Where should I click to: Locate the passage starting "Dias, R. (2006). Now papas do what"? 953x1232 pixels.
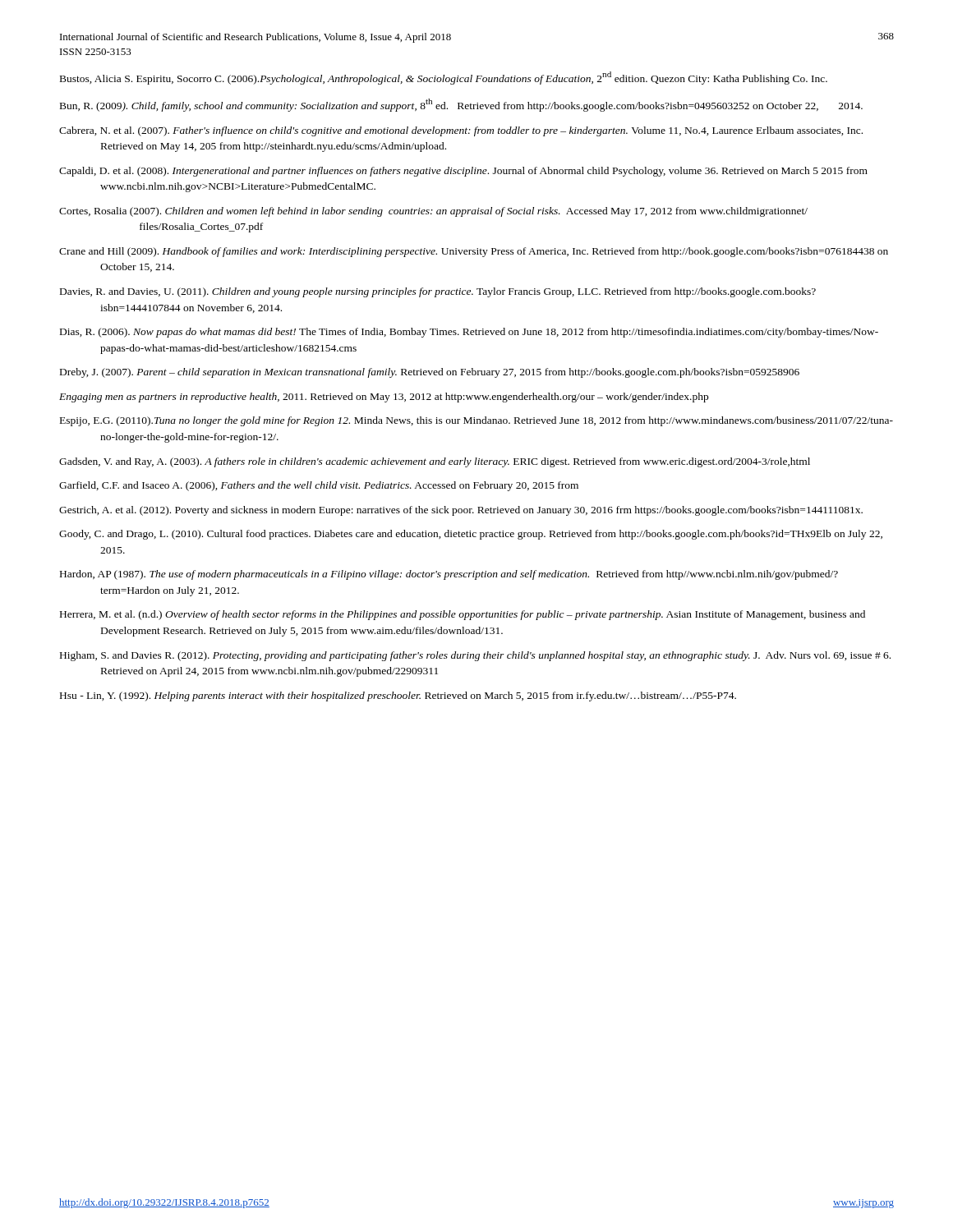click(x=469, y=340)
